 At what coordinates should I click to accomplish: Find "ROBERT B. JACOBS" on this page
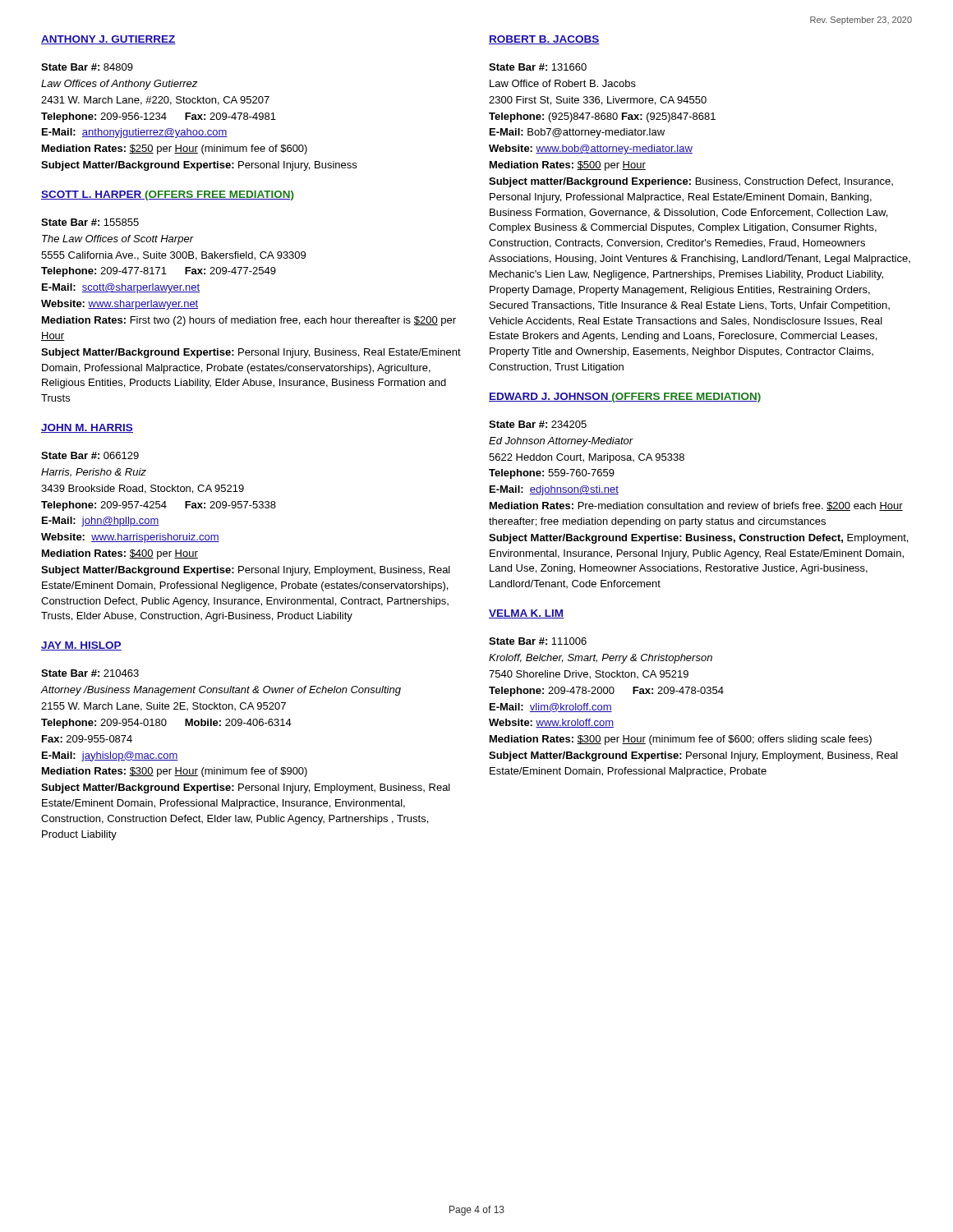[x=544, y=40]
